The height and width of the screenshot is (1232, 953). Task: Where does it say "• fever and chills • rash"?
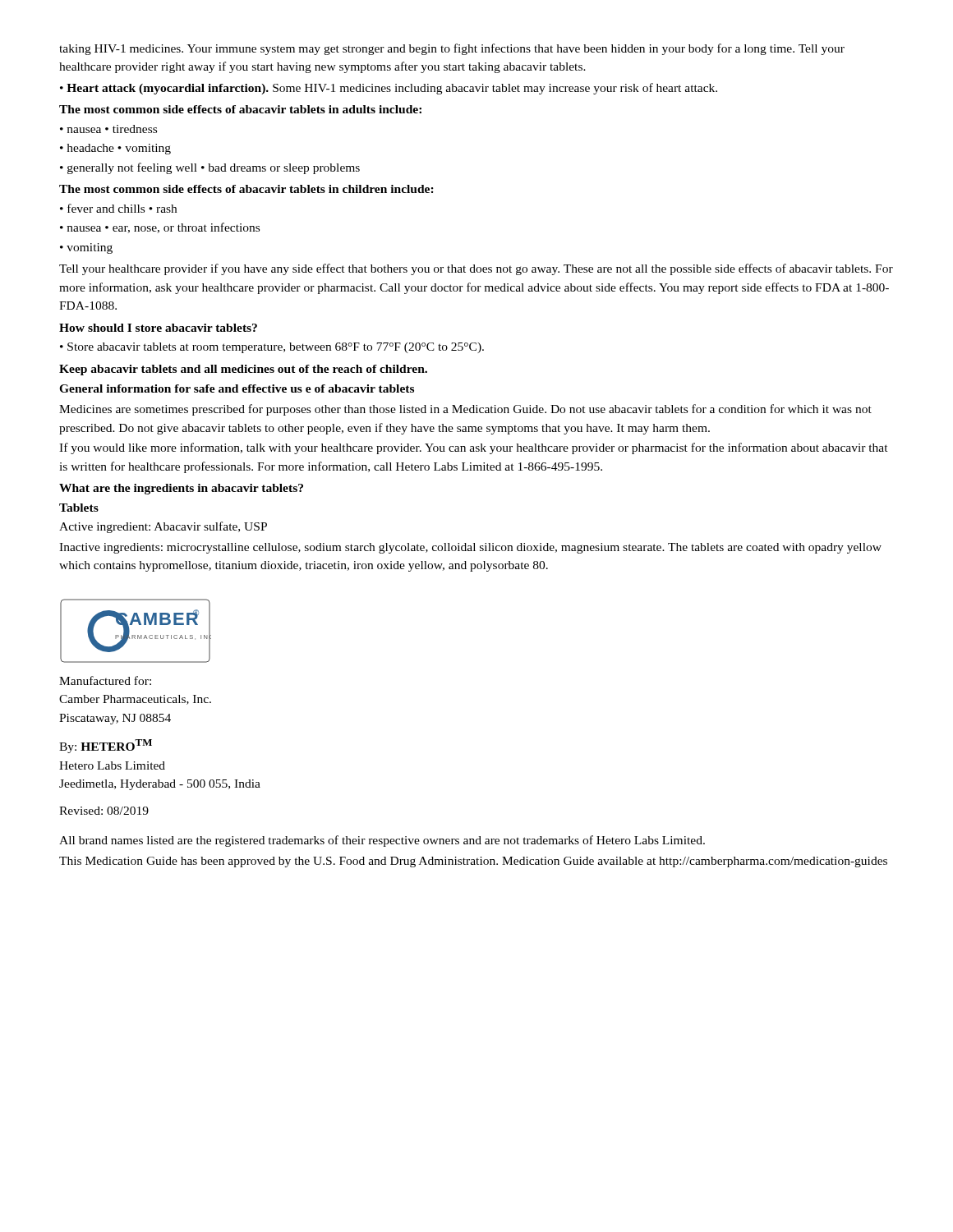pos(118,208)
